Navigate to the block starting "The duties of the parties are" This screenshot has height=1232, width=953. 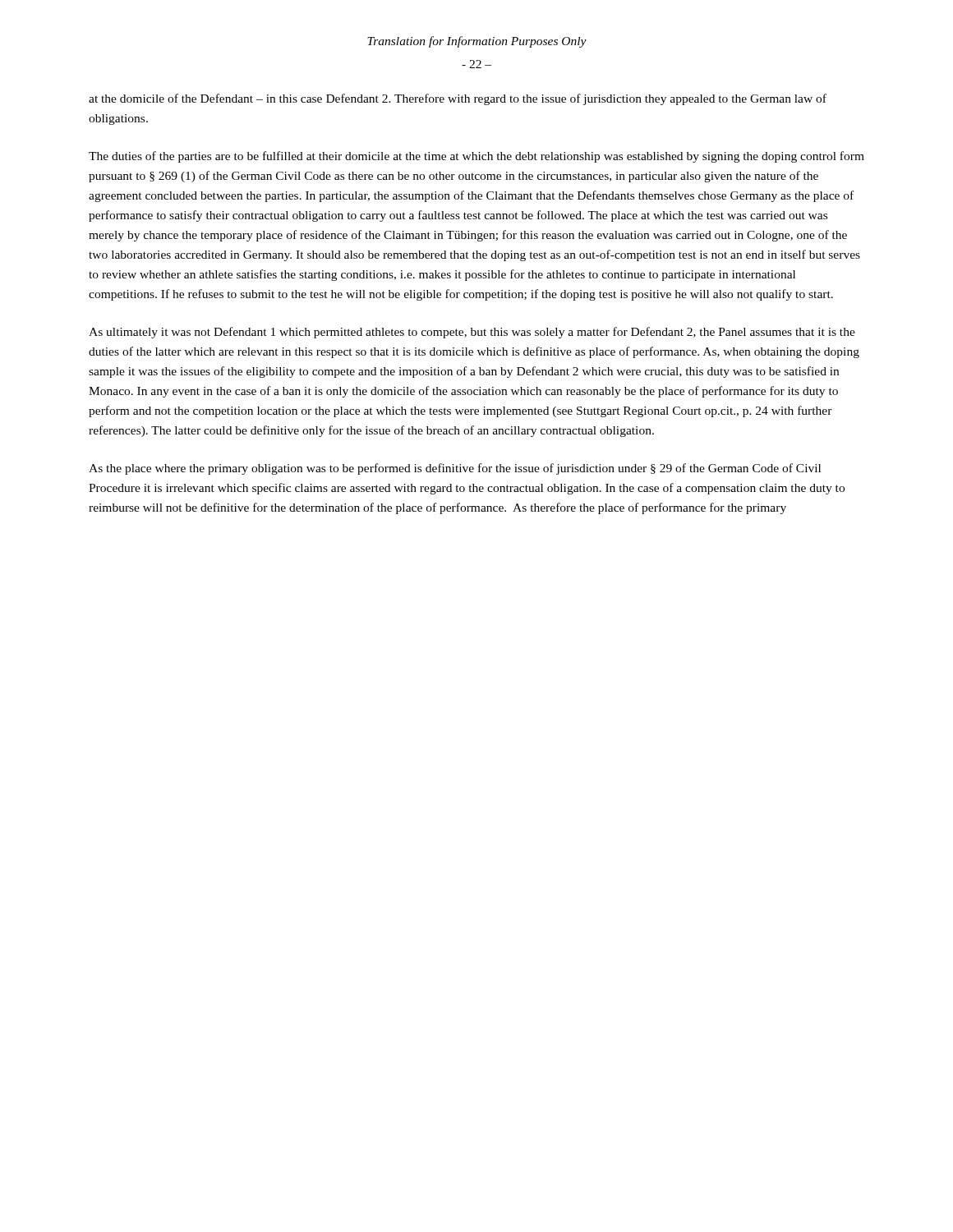coord(476,225)
